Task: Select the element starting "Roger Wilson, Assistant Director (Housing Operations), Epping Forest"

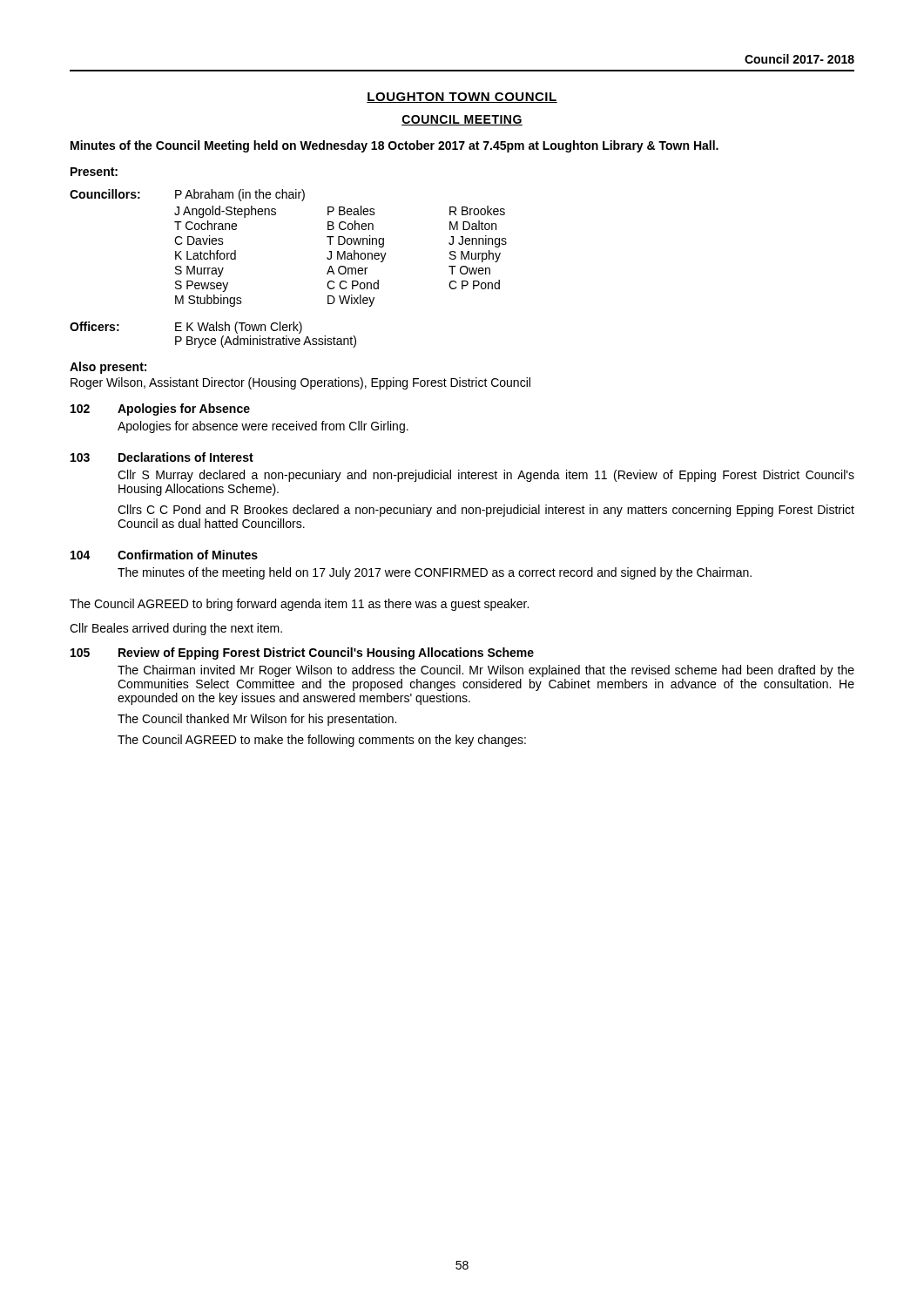Action: (300, 382)
